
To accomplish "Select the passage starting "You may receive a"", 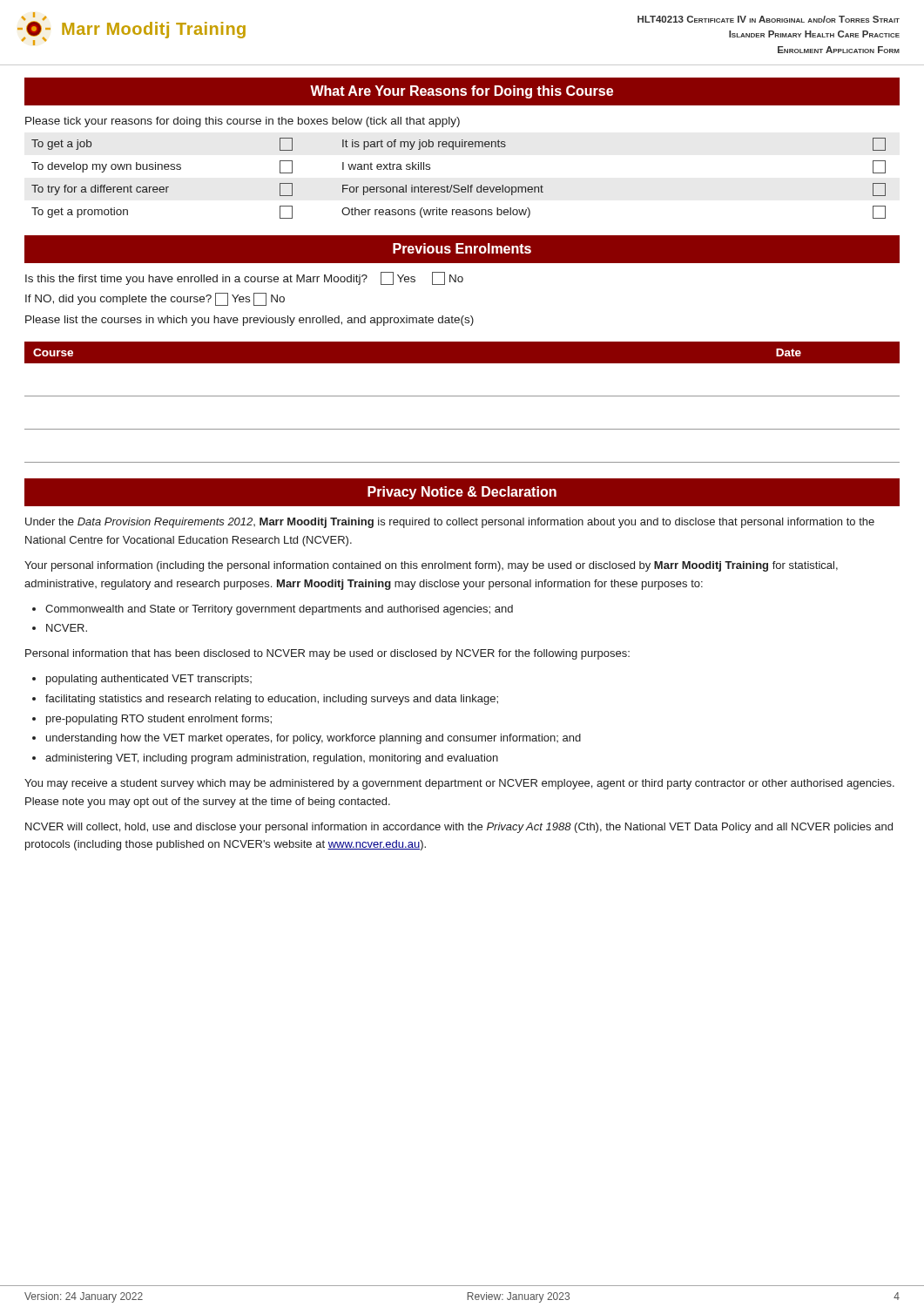I will pos(460,792).
